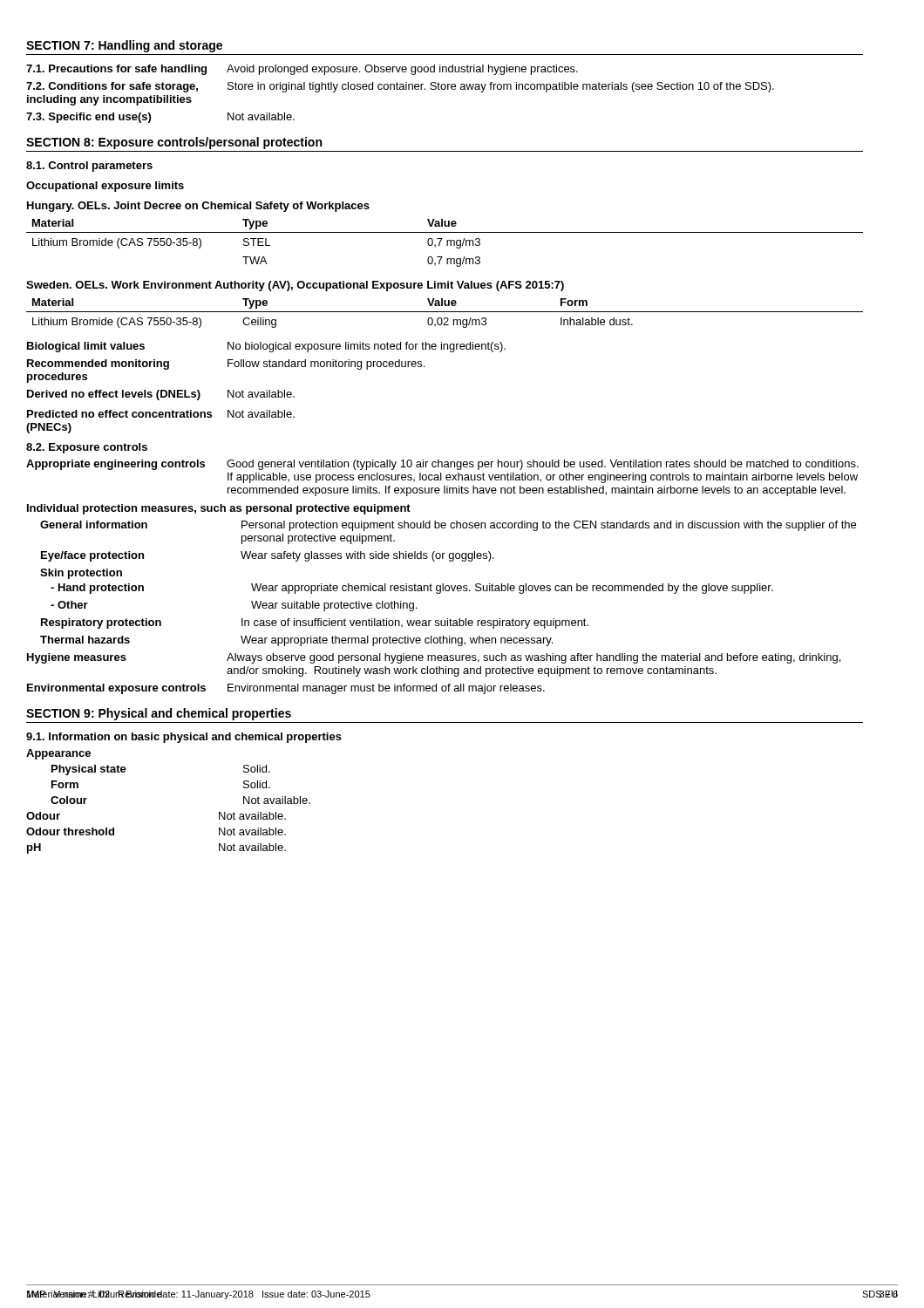Point to the element starting "Form Solid."
The width and height of the screenshot is (924, 1308).
click(x=67, y=784)
